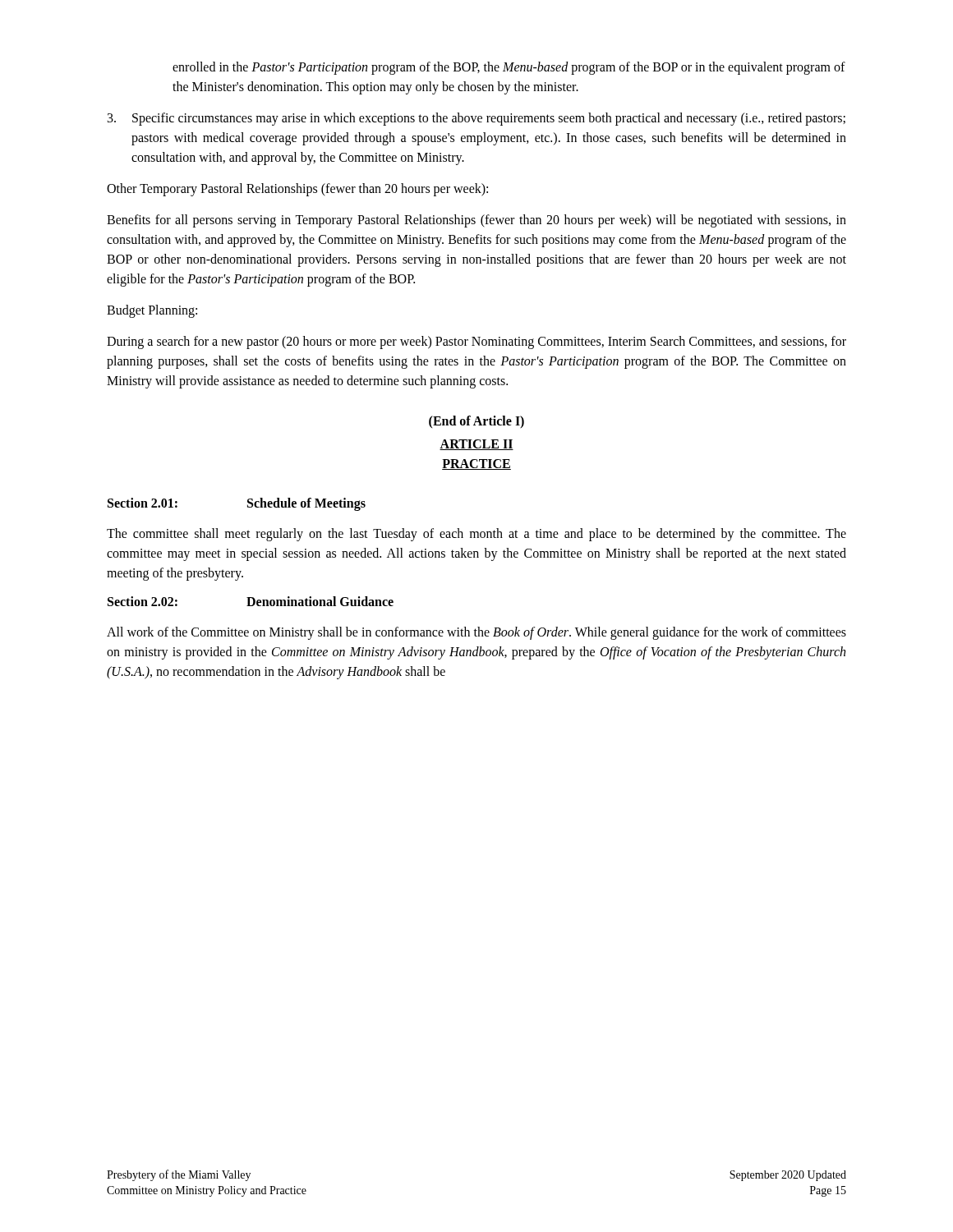Click on the text containing "(End of Article I)"
This screenshot has height=1232, width=953.
click(x=476, y=421)
